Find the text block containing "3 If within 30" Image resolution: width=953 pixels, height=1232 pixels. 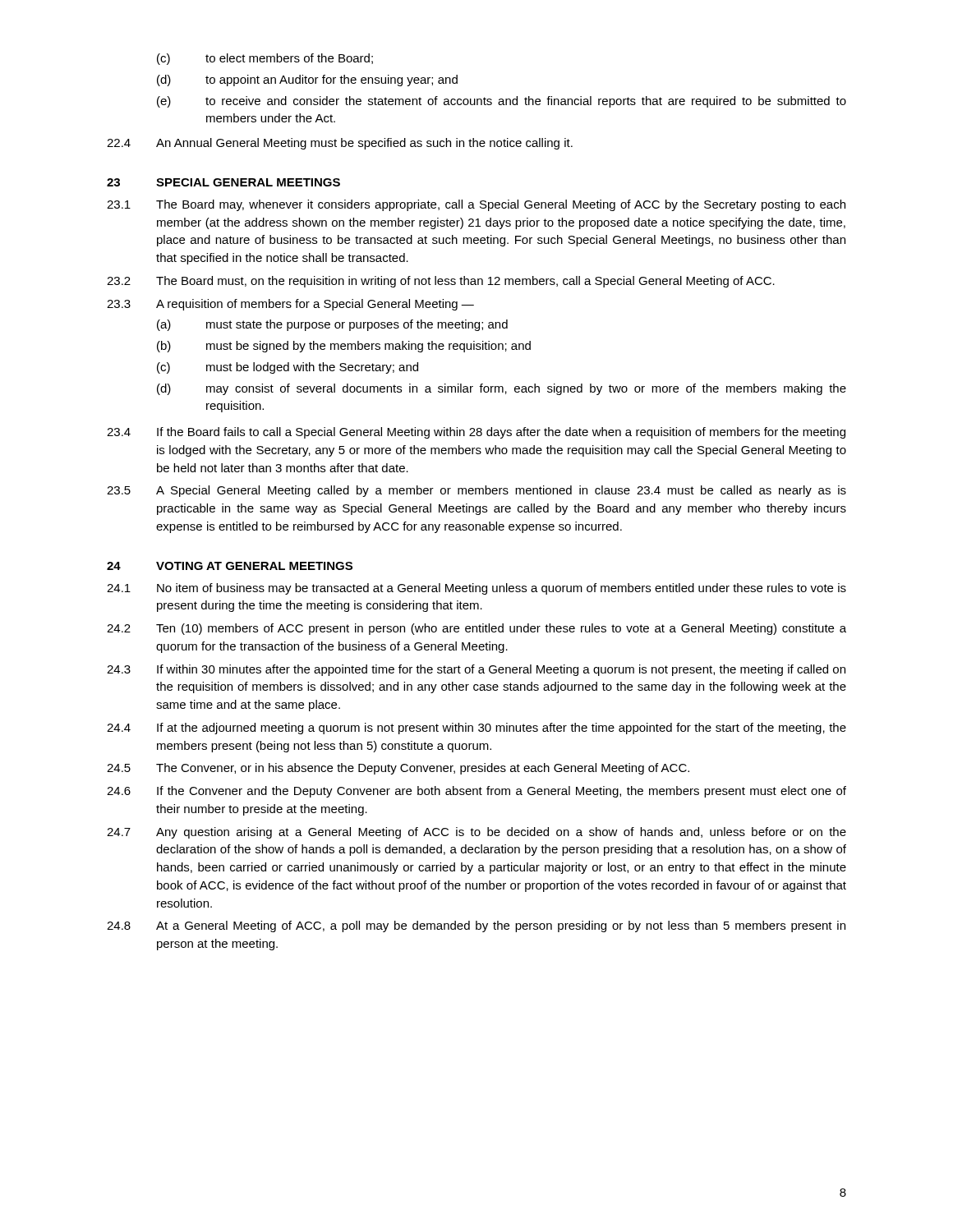(x=476, y=687)
